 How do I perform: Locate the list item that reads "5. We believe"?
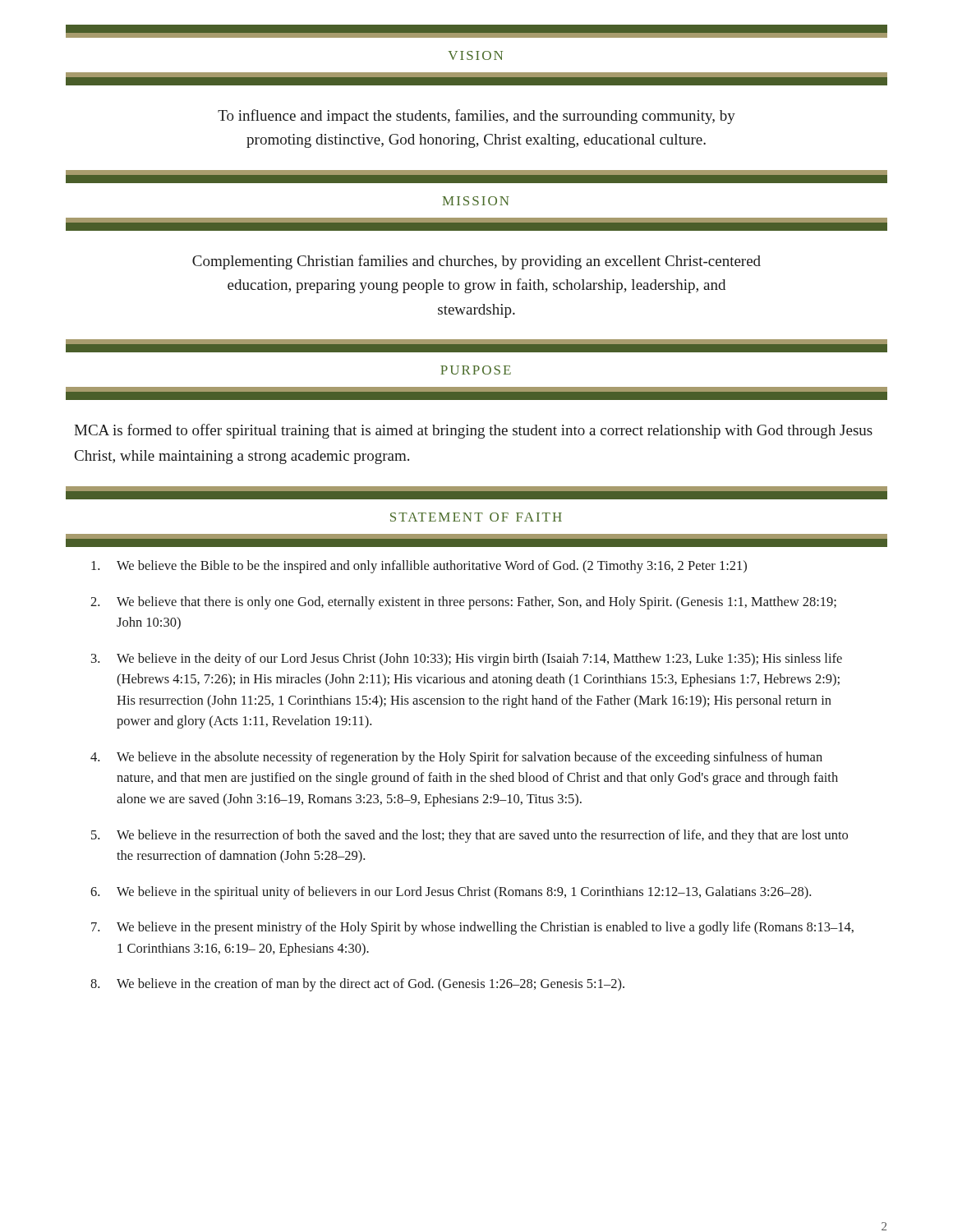(476, 845)
